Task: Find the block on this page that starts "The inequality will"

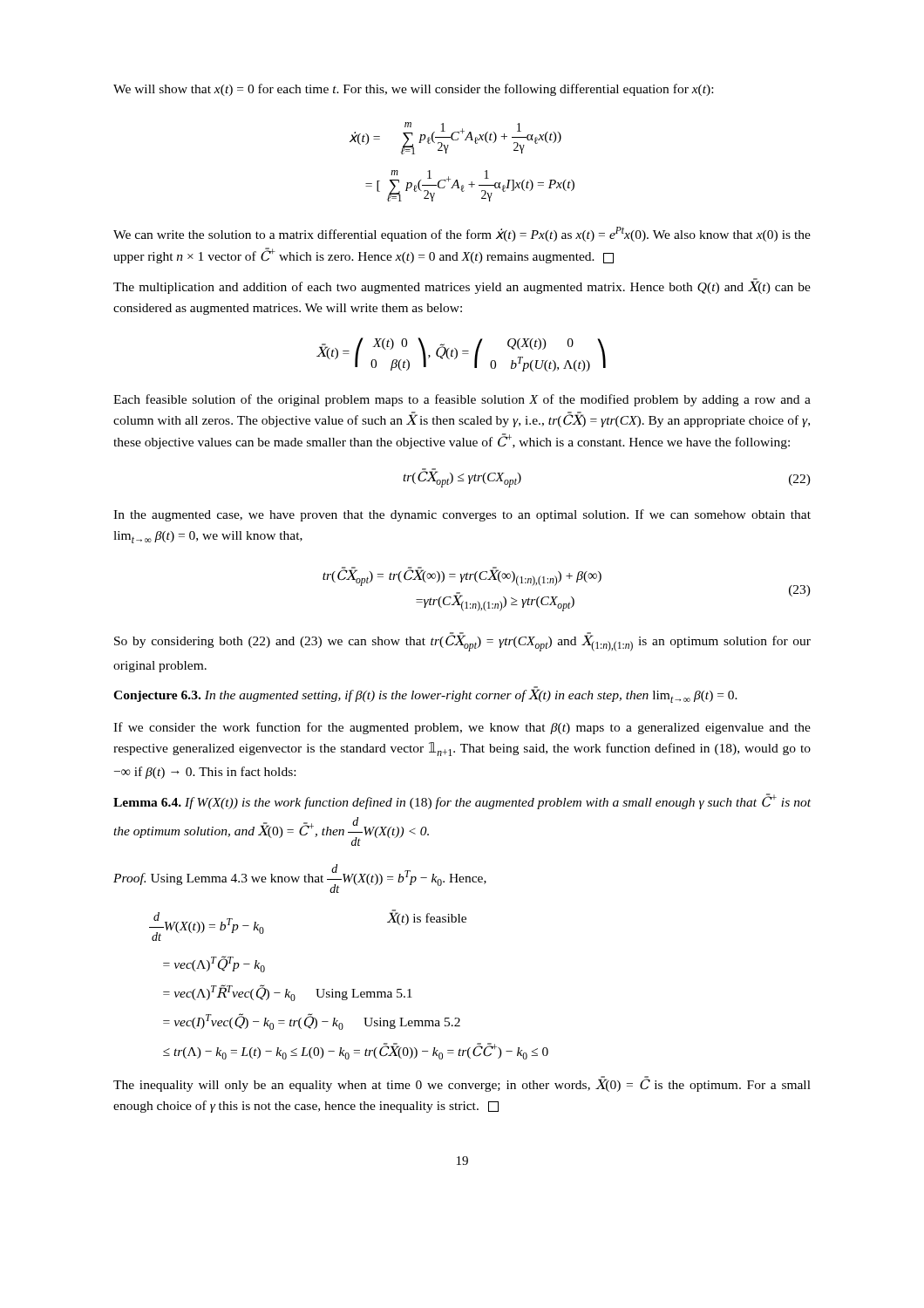Action: pyautogui.click(x=462, y=1095)
